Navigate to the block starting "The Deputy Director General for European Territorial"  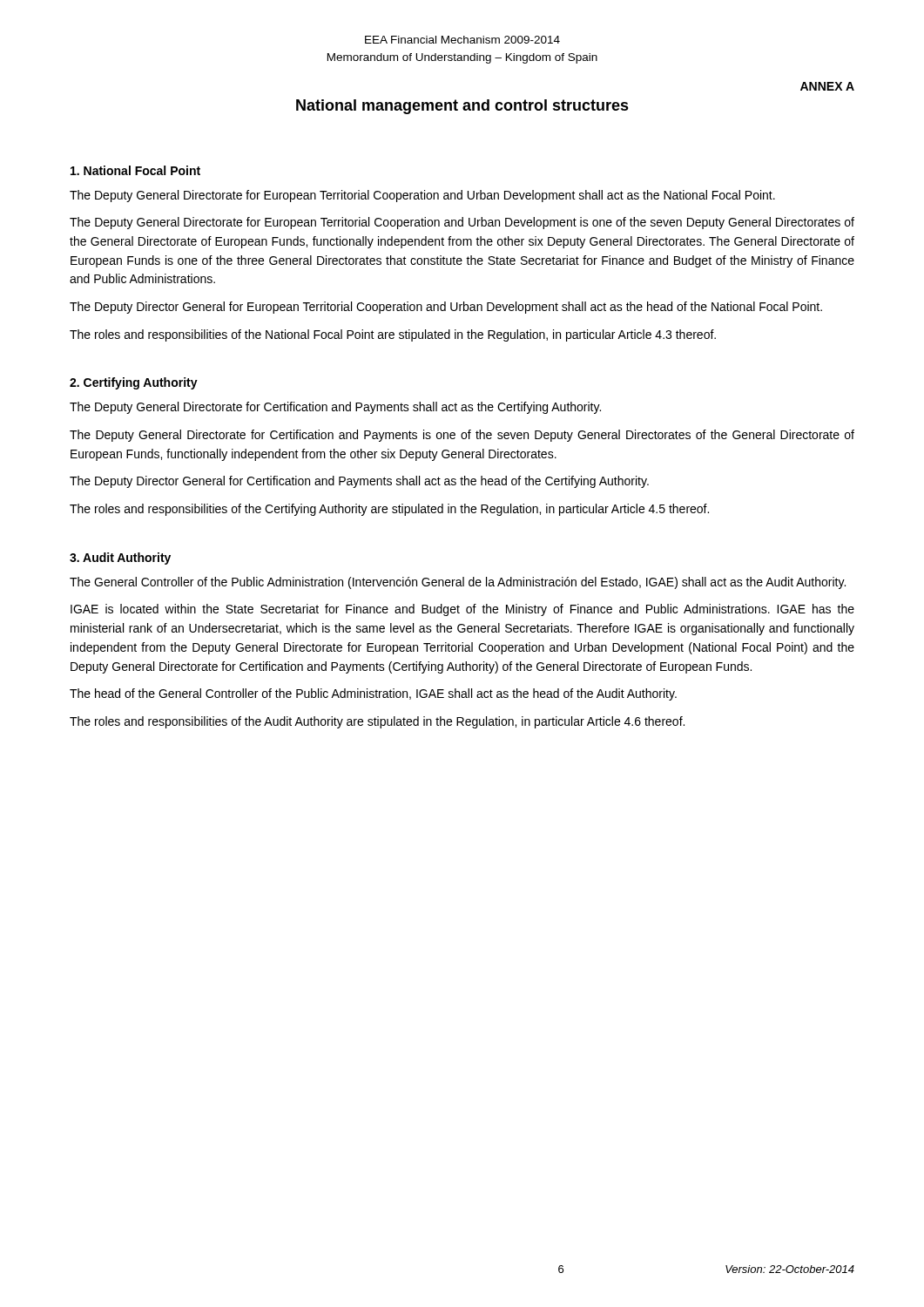[446, 307]
